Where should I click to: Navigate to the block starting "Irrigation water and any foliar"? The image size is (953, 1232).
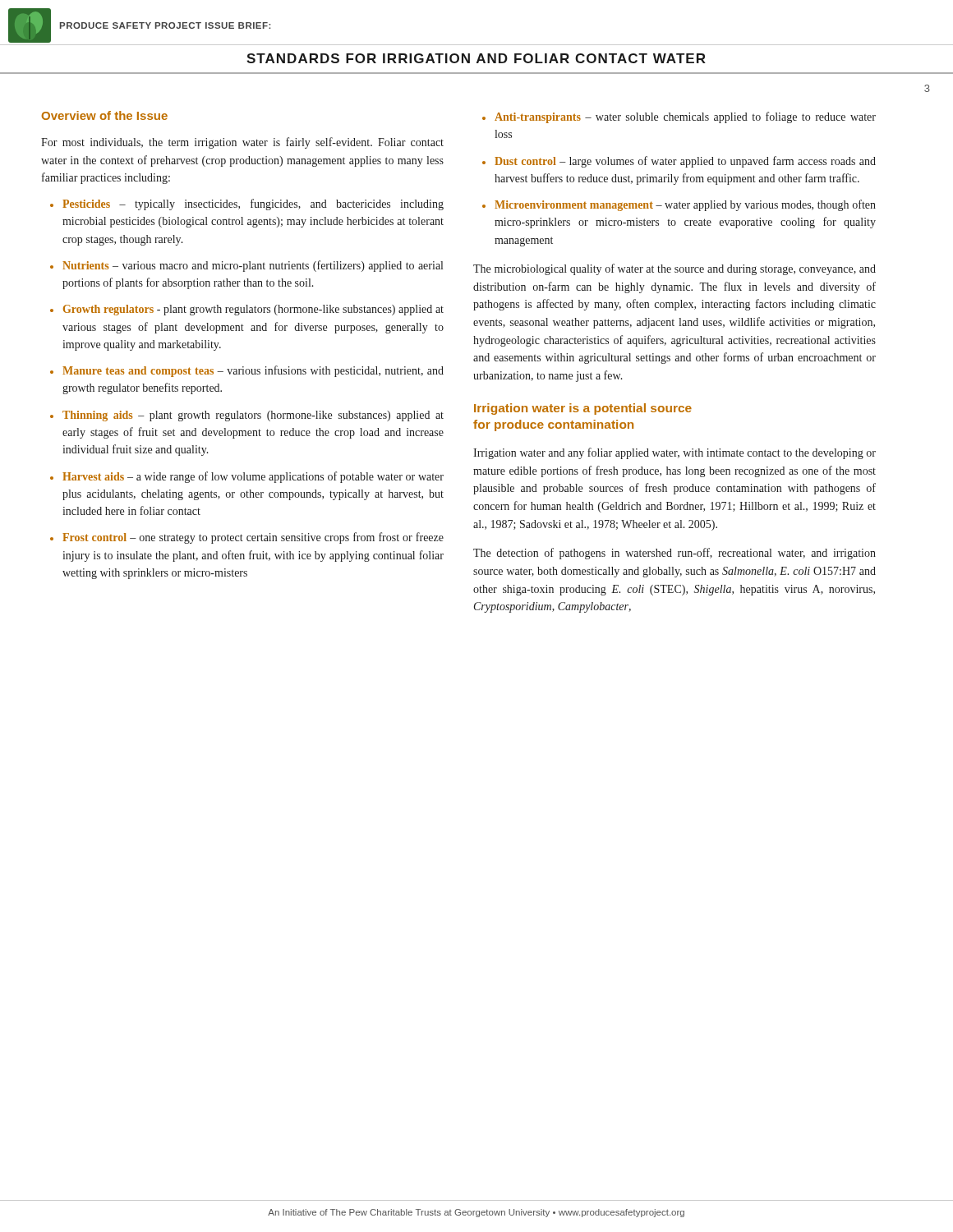click(675, 489)
